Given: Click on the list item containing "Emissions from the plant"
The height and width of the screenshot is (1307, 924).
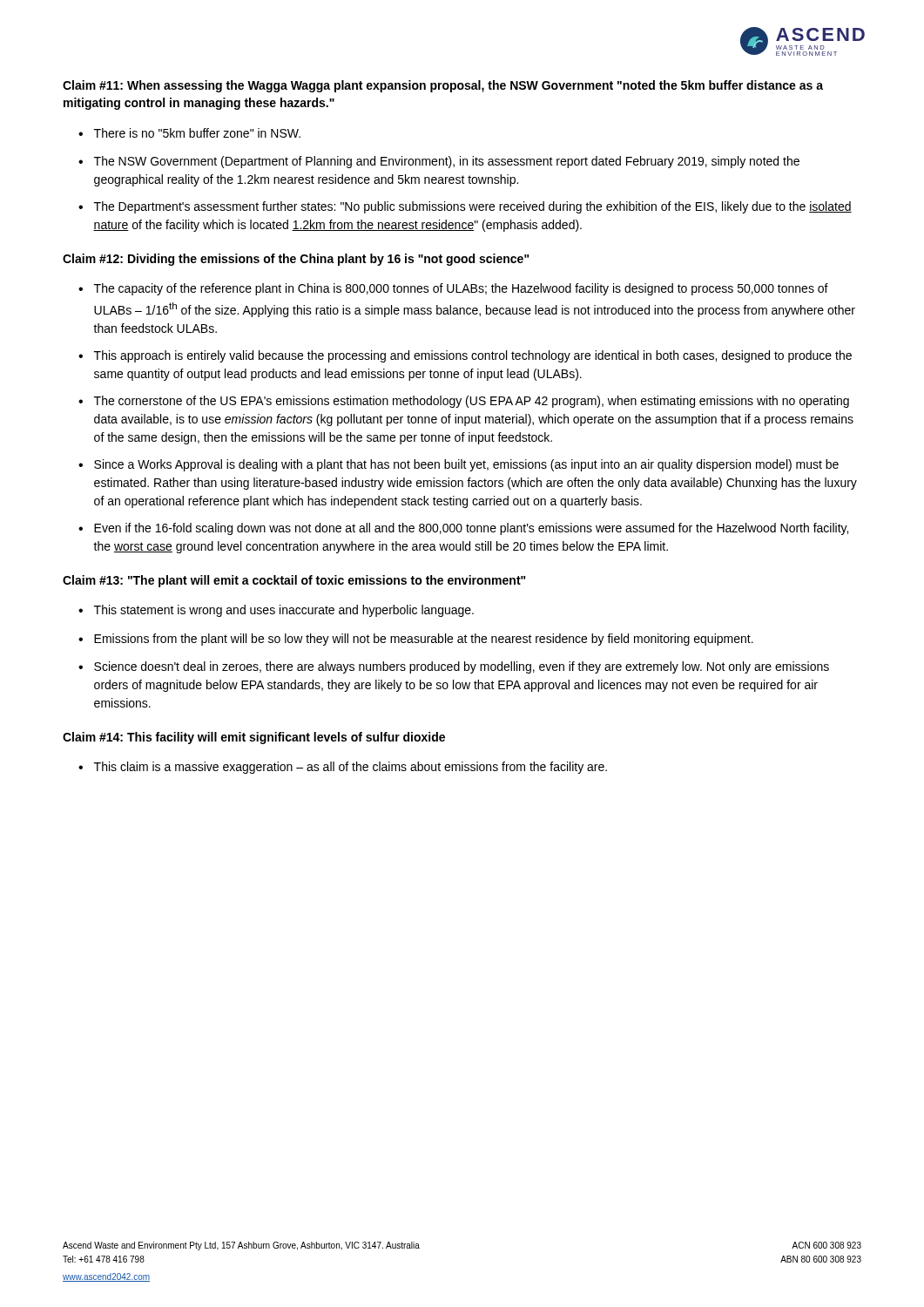Looking at the screenshot, I should click(x=477, y=639).
